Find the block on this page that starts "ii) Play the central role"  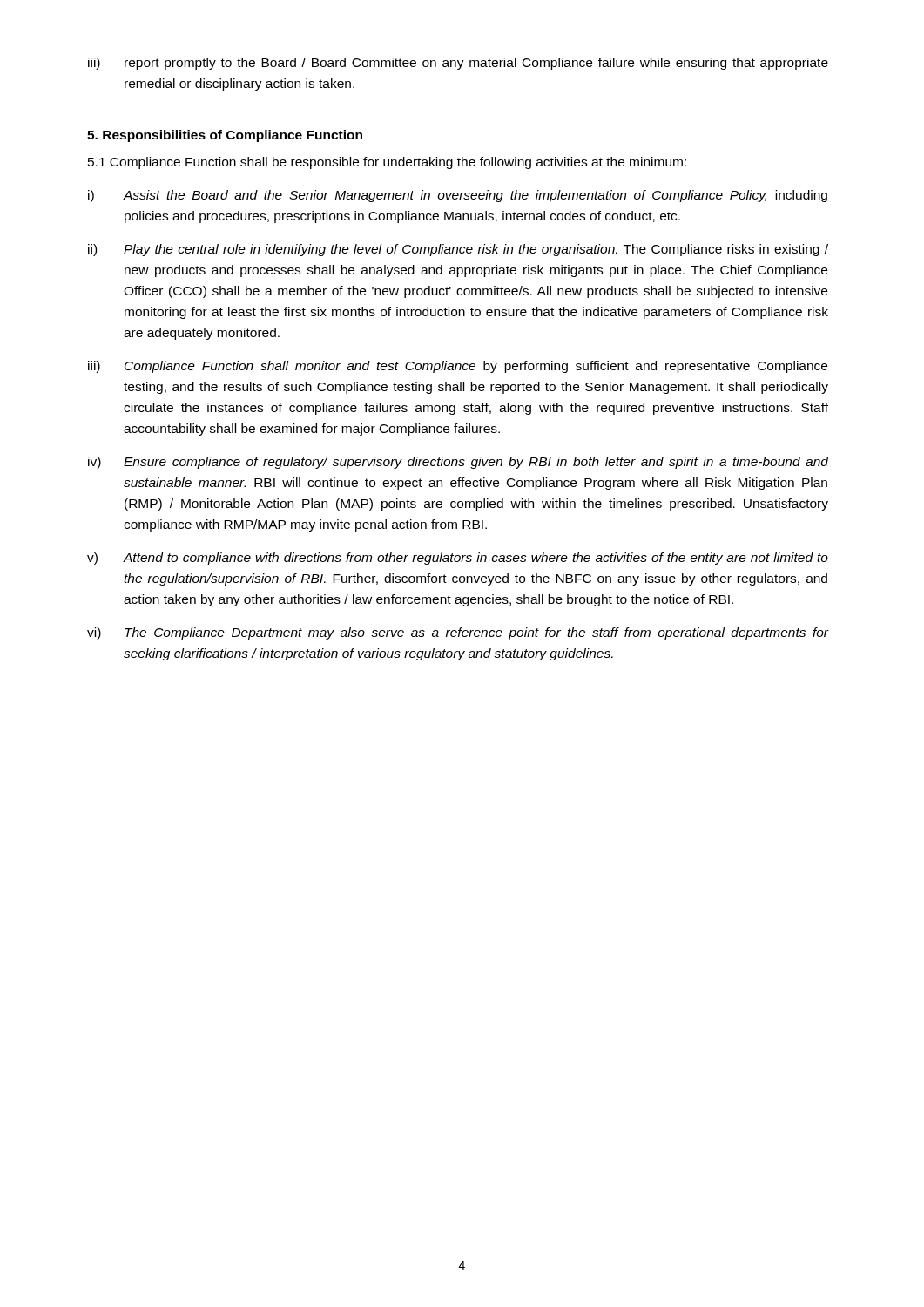click(458, 291)
